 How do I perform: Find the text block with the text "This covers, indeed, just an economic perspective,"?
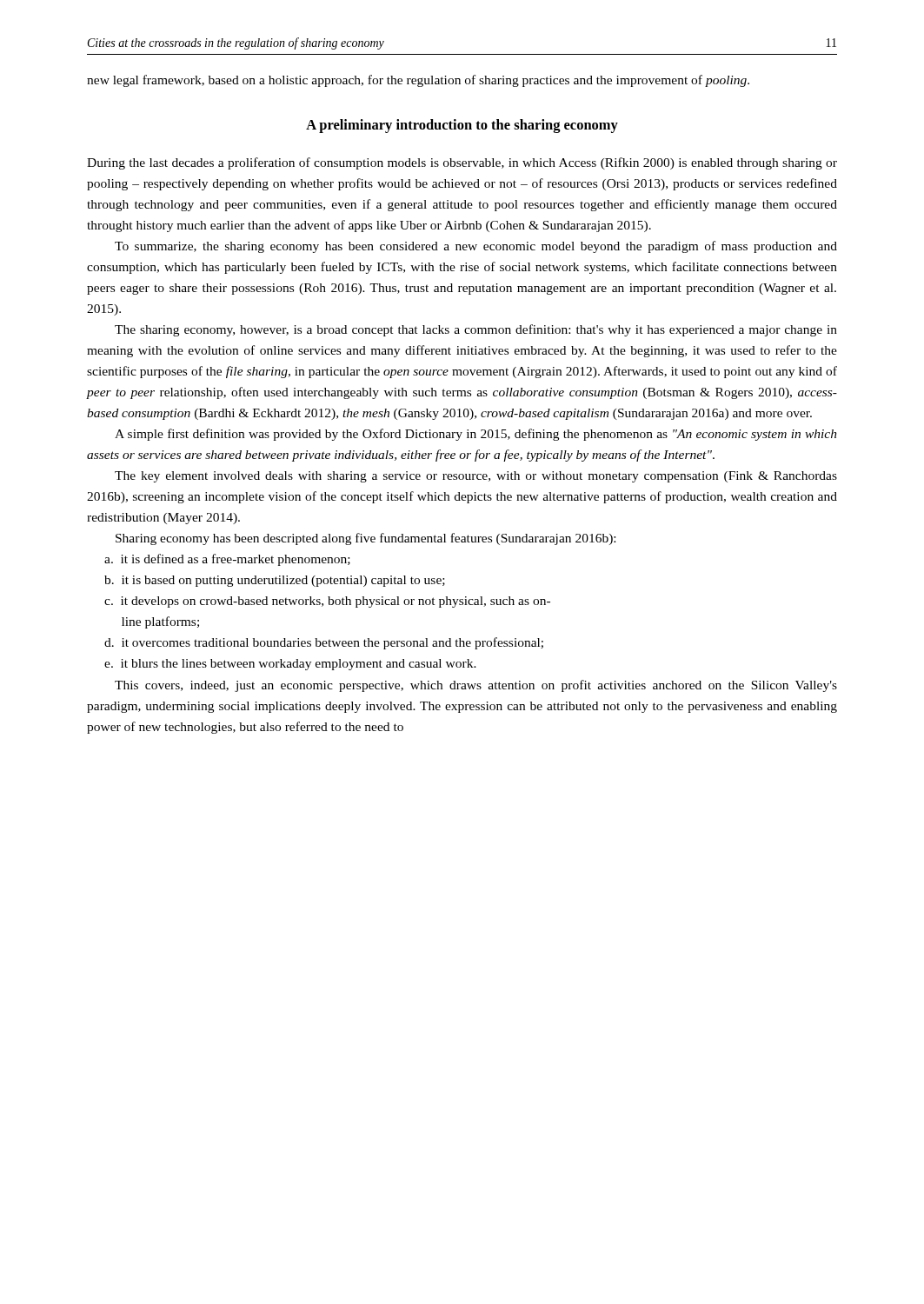[462, 705]
